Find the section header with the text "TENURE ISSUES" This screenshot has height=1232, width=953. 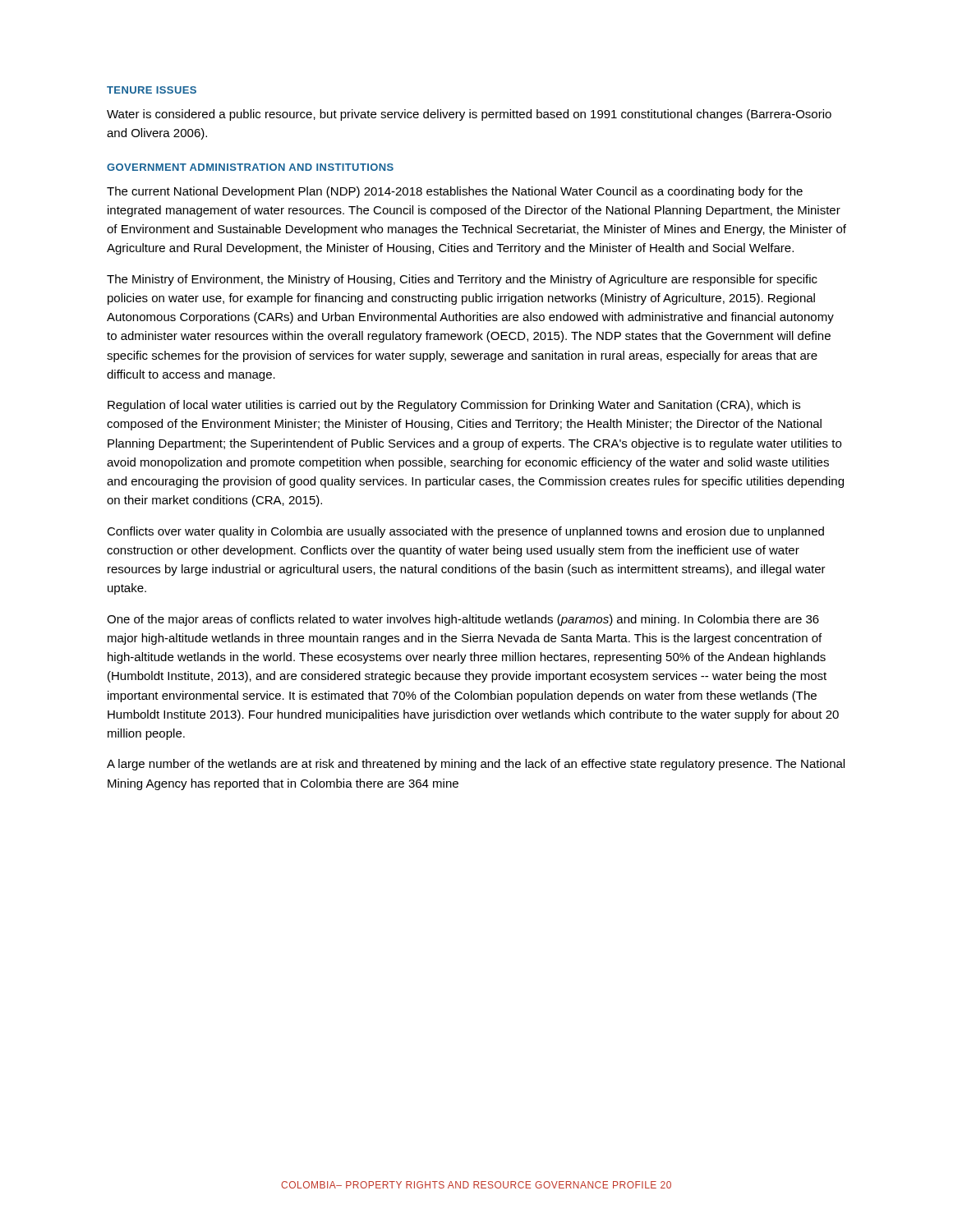pyautogui.click(x=152, y=90)
